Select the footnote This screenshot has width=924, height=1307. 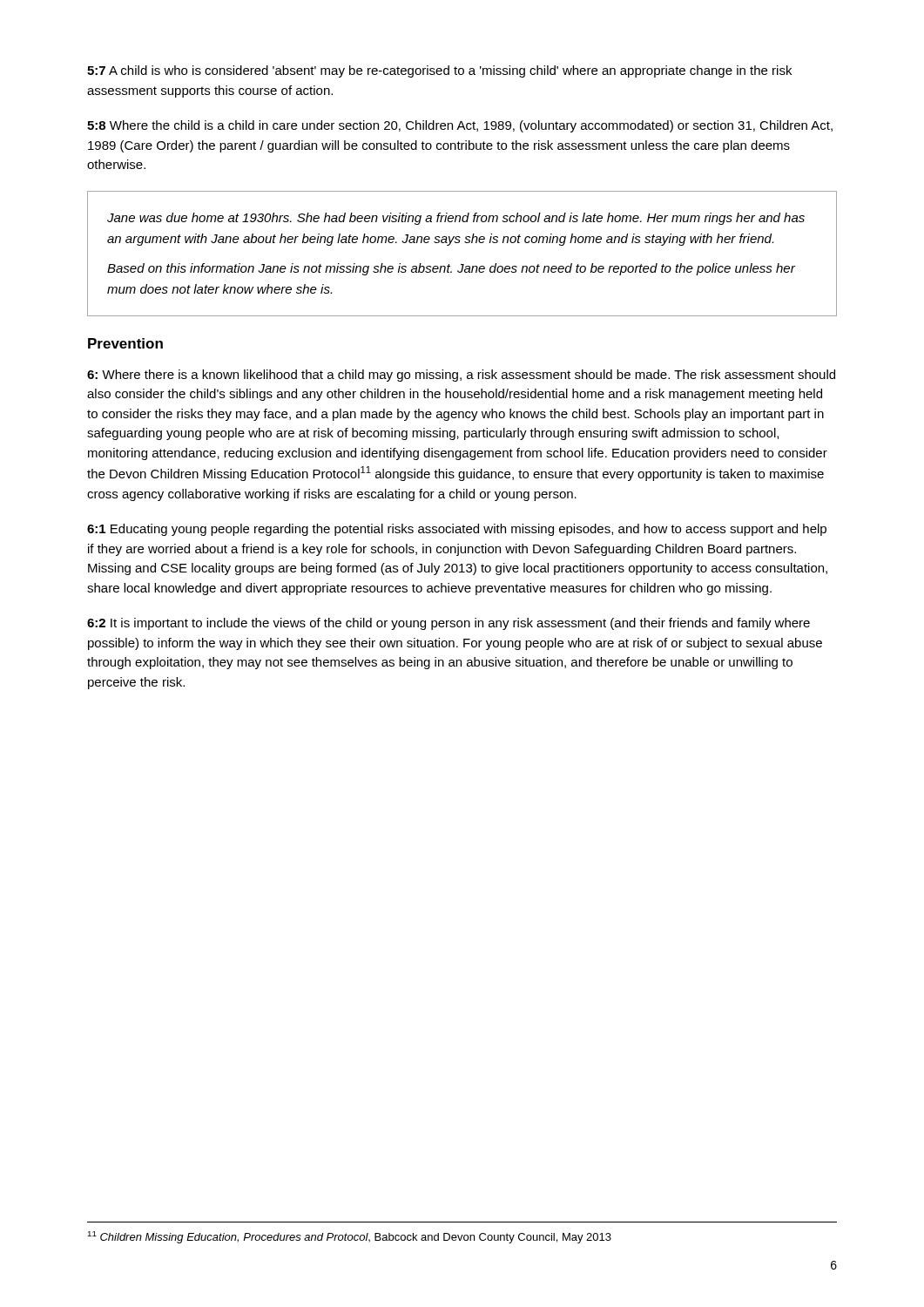(349, 1236)
